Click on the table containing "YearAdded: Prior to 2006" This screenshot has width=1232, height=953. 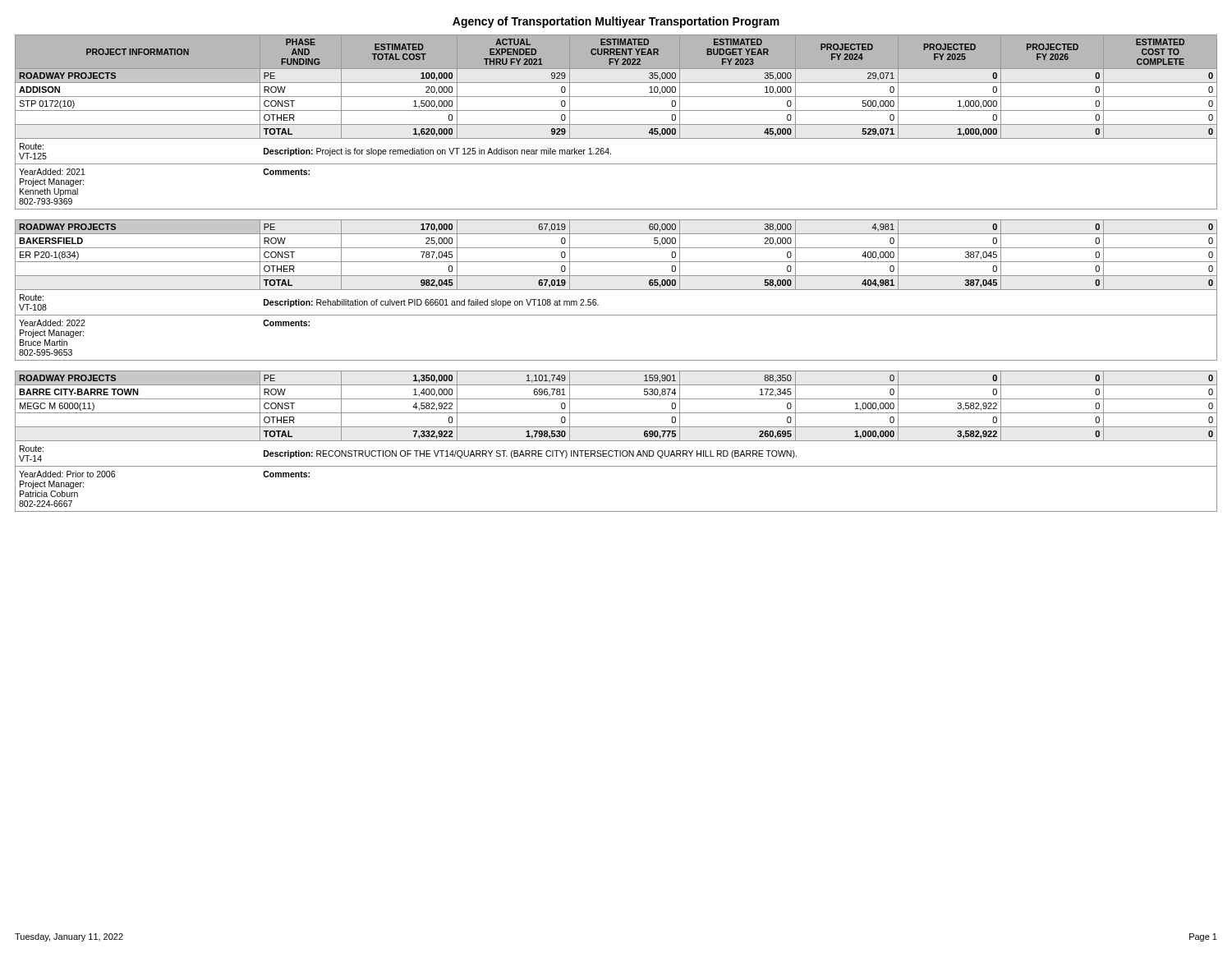(x=616, y=277)
